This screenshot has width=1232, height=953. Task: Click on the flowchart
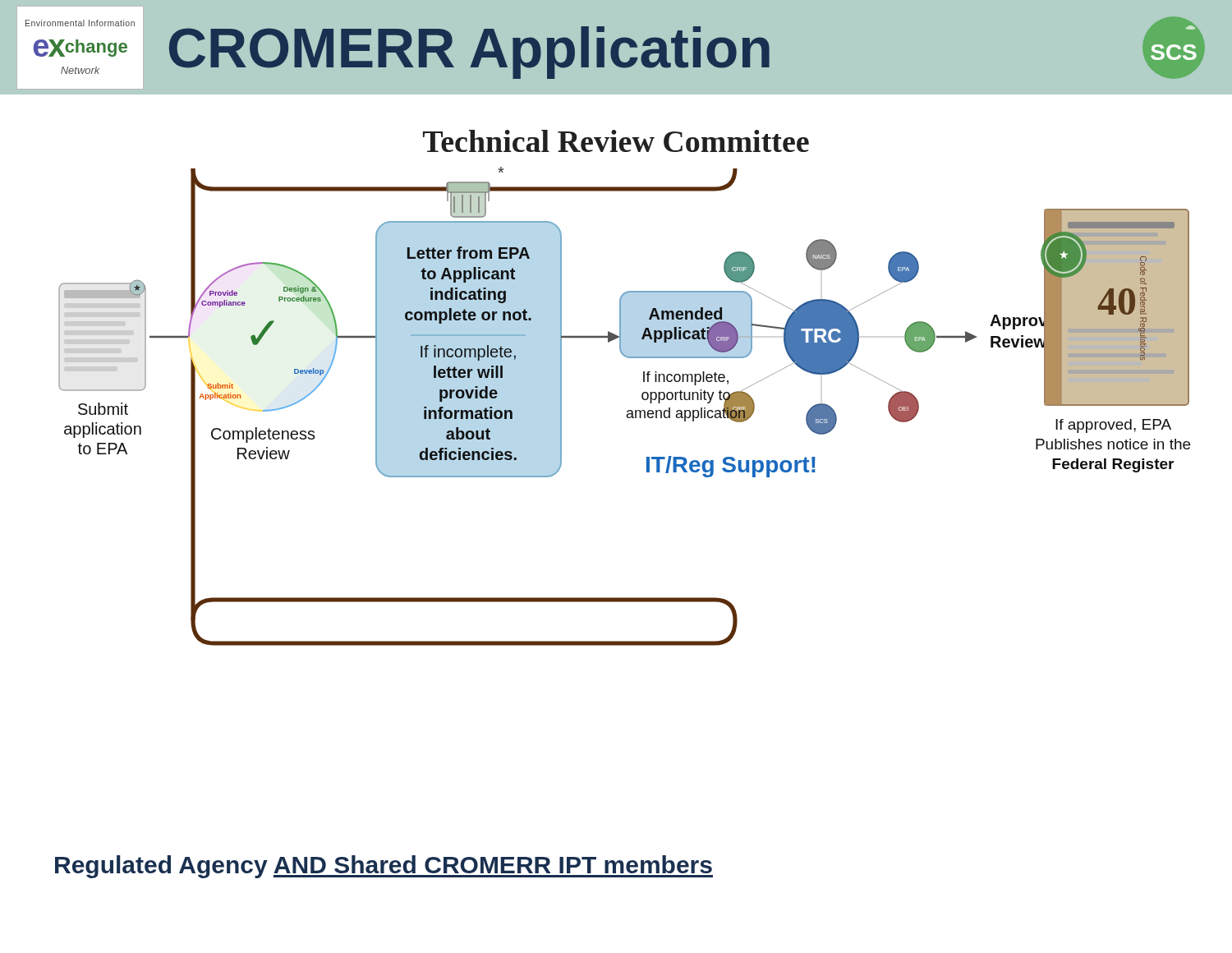[x=616, y=524]
